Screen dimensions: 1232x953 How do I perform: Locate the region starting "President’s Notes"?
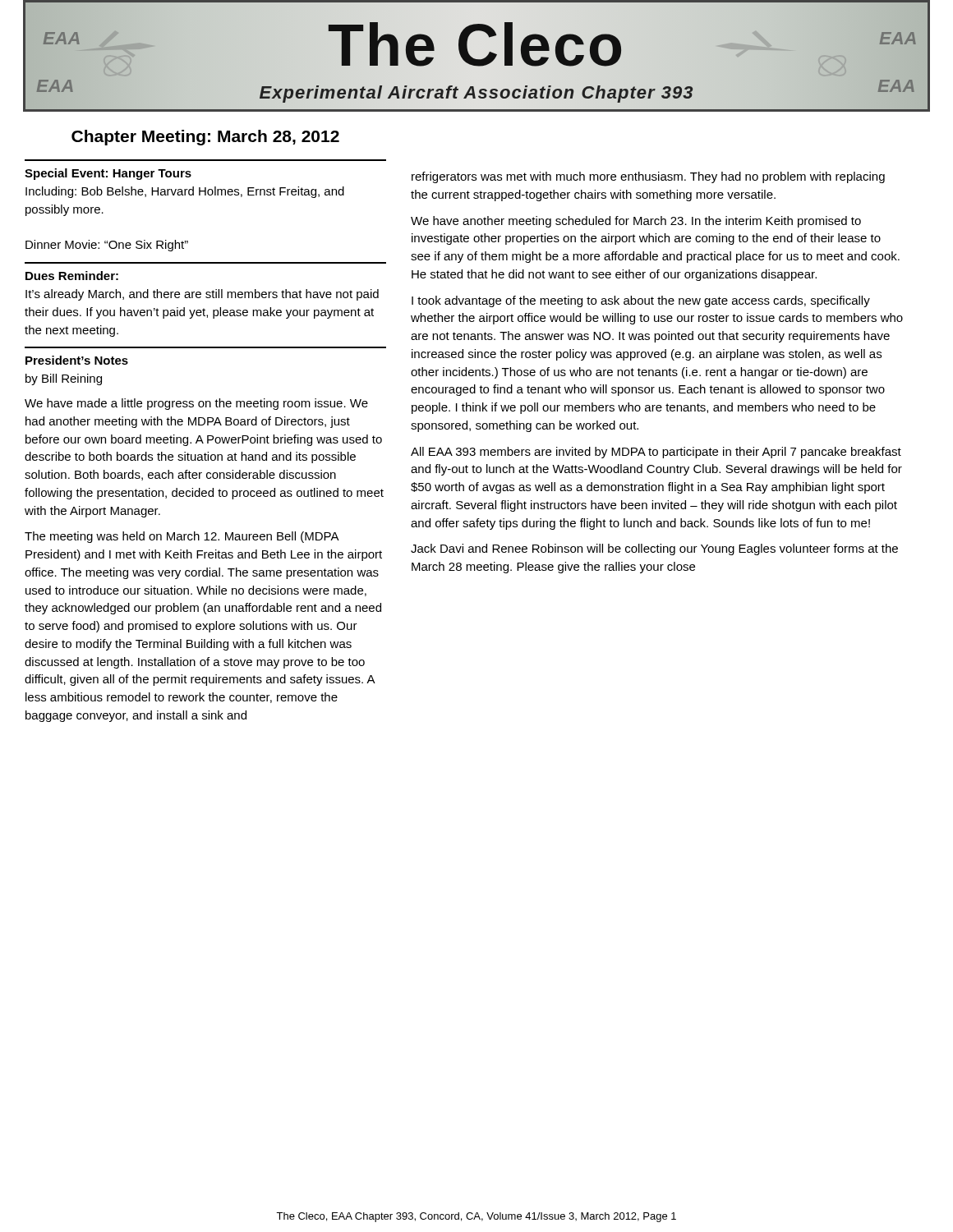click(76, 360)
